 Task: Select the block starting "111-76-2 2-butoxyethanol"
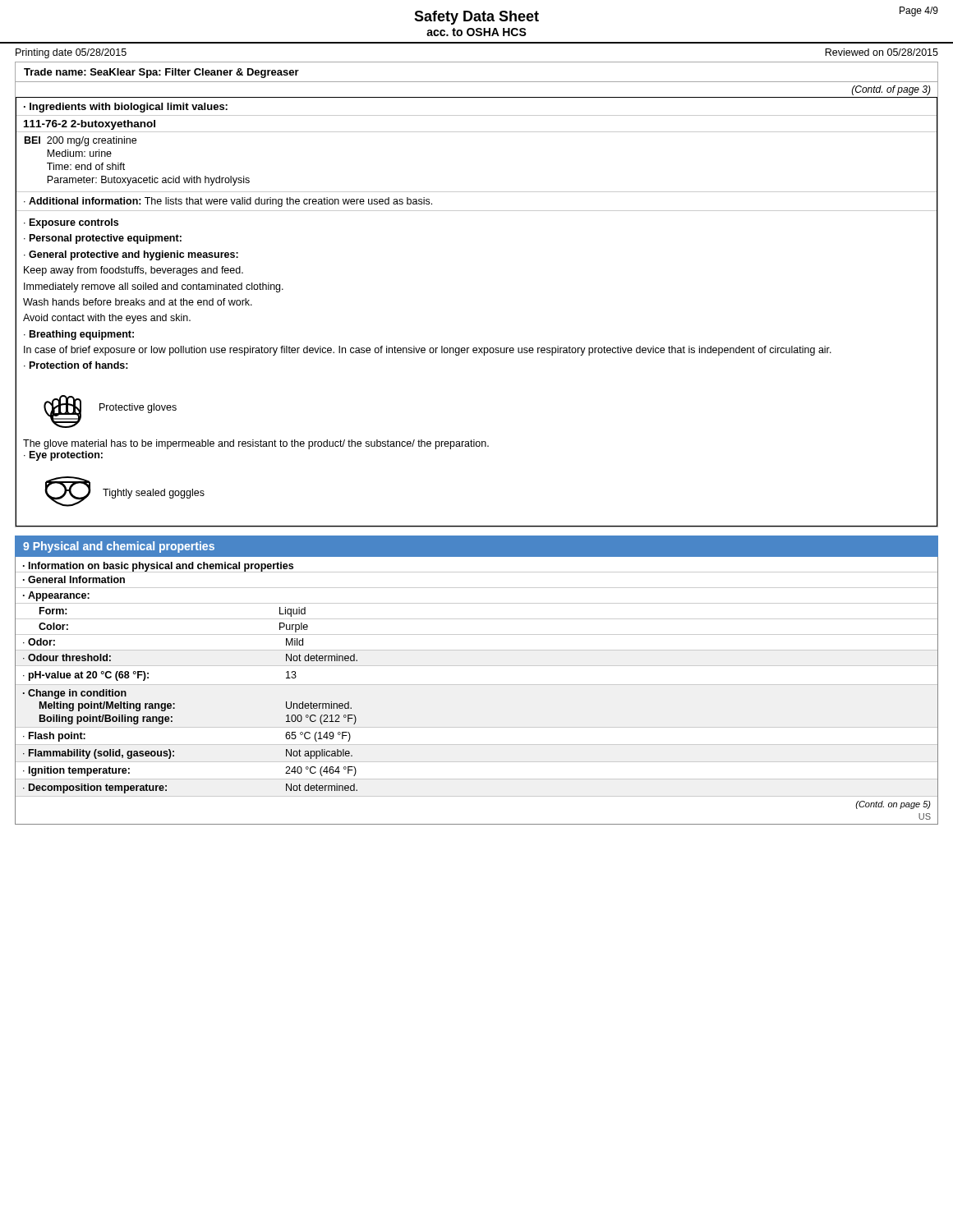(90, 124)
